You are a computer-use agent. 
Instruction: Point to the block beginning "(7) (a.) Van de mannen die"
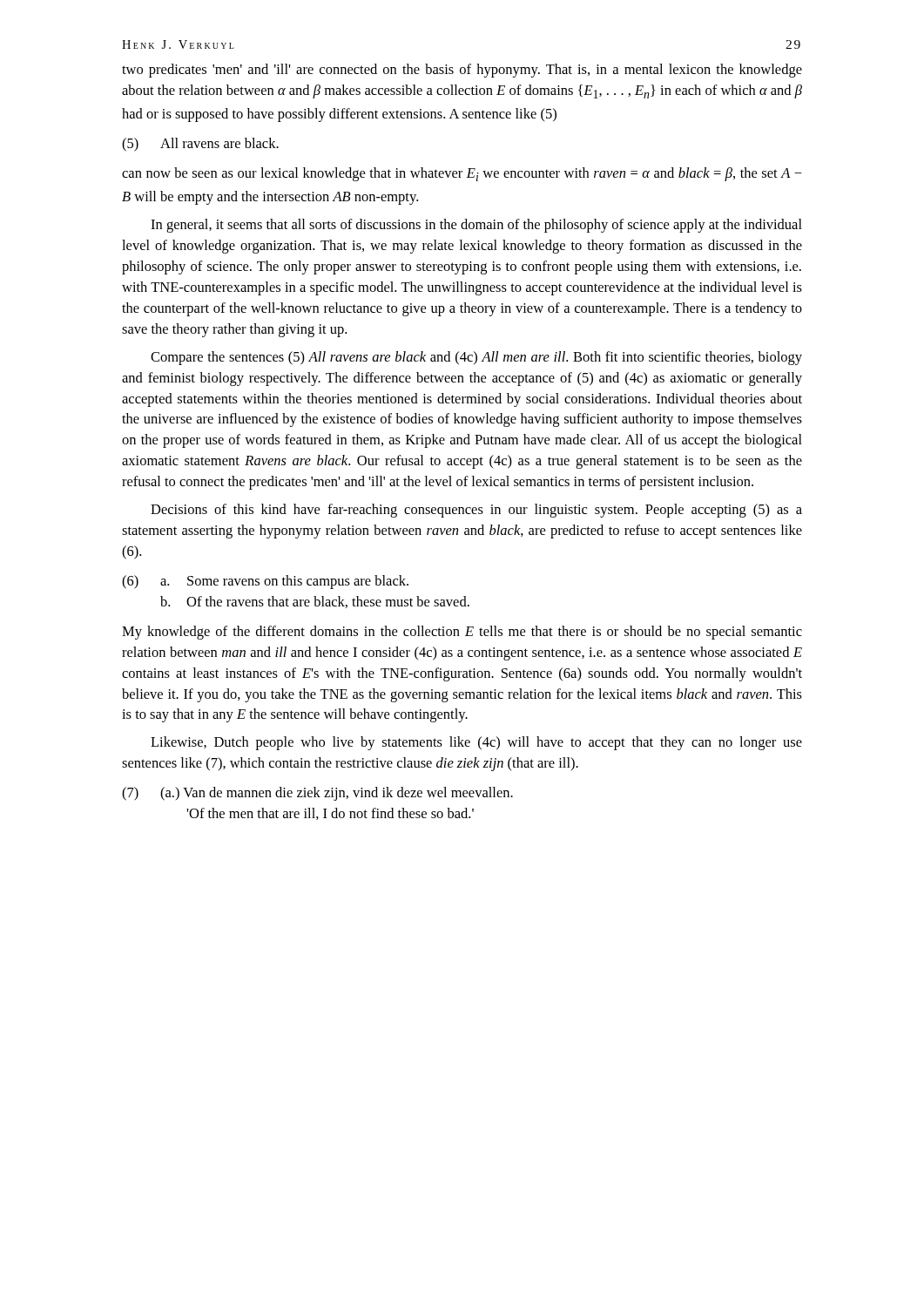point(462,803)
